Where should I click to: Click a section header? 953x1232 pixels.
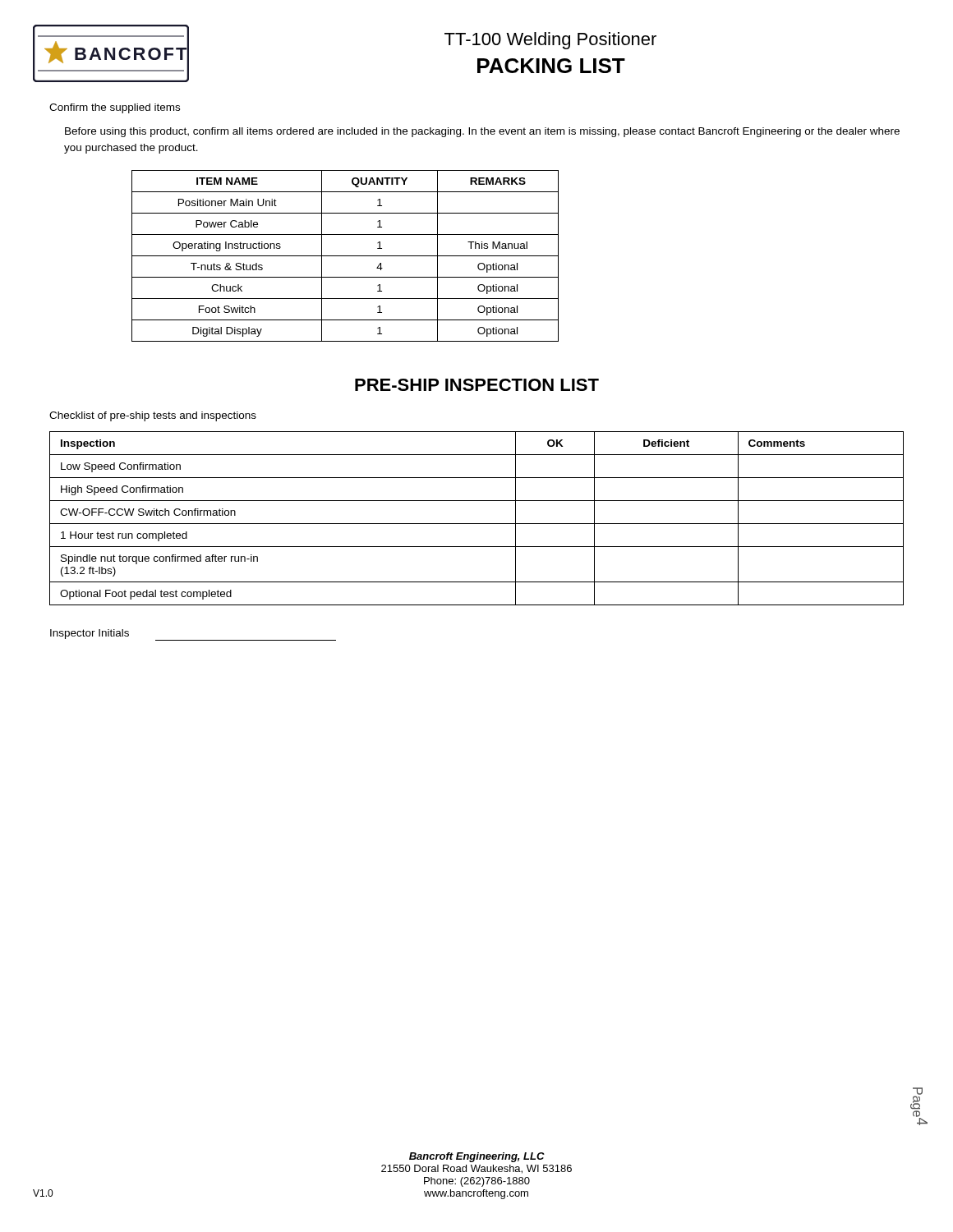[x=476, y=384]
